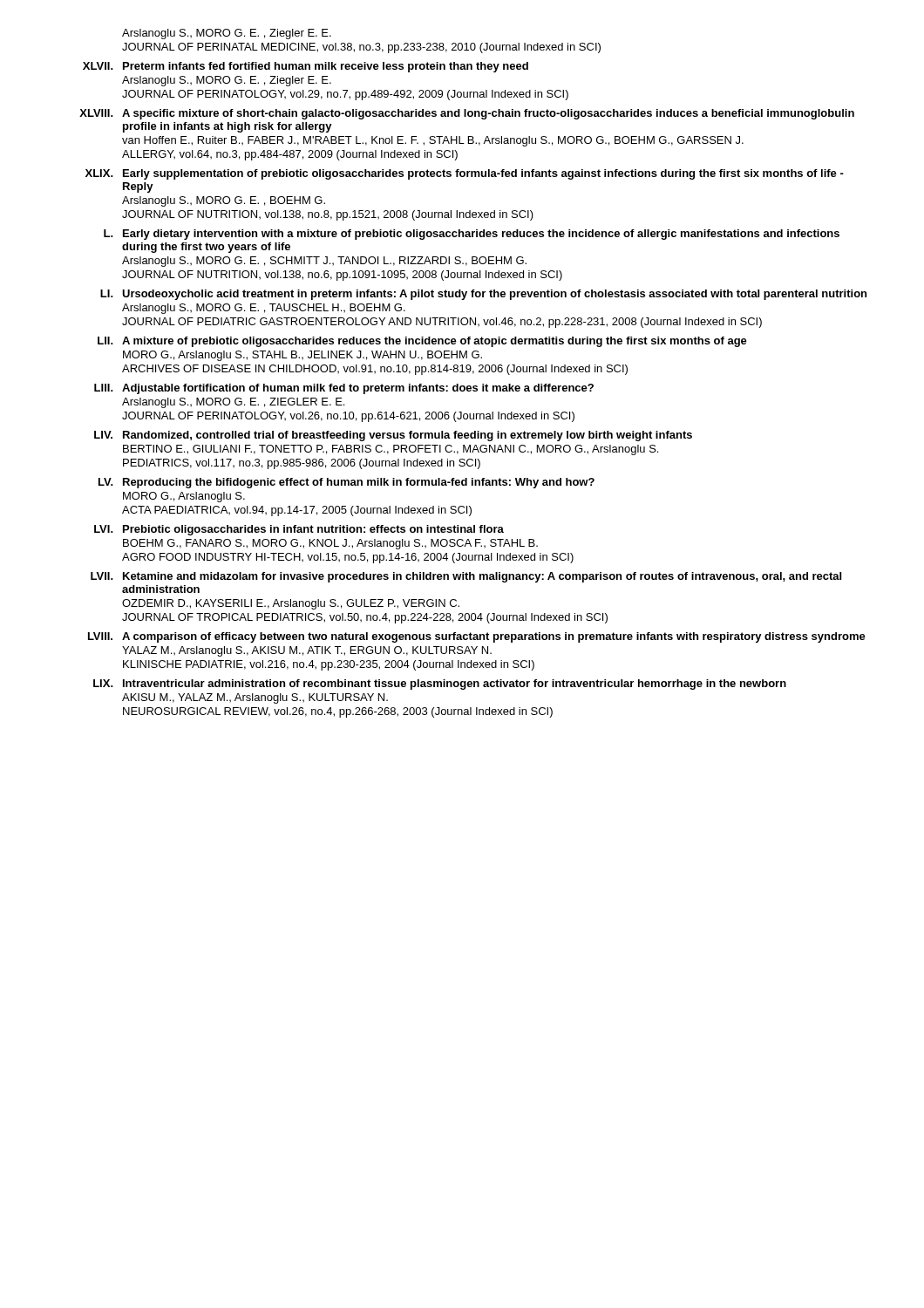Where is the passage that starts "L. Early dietary intervention with"?
924x1308 pixels.
[x=462, y=254]
